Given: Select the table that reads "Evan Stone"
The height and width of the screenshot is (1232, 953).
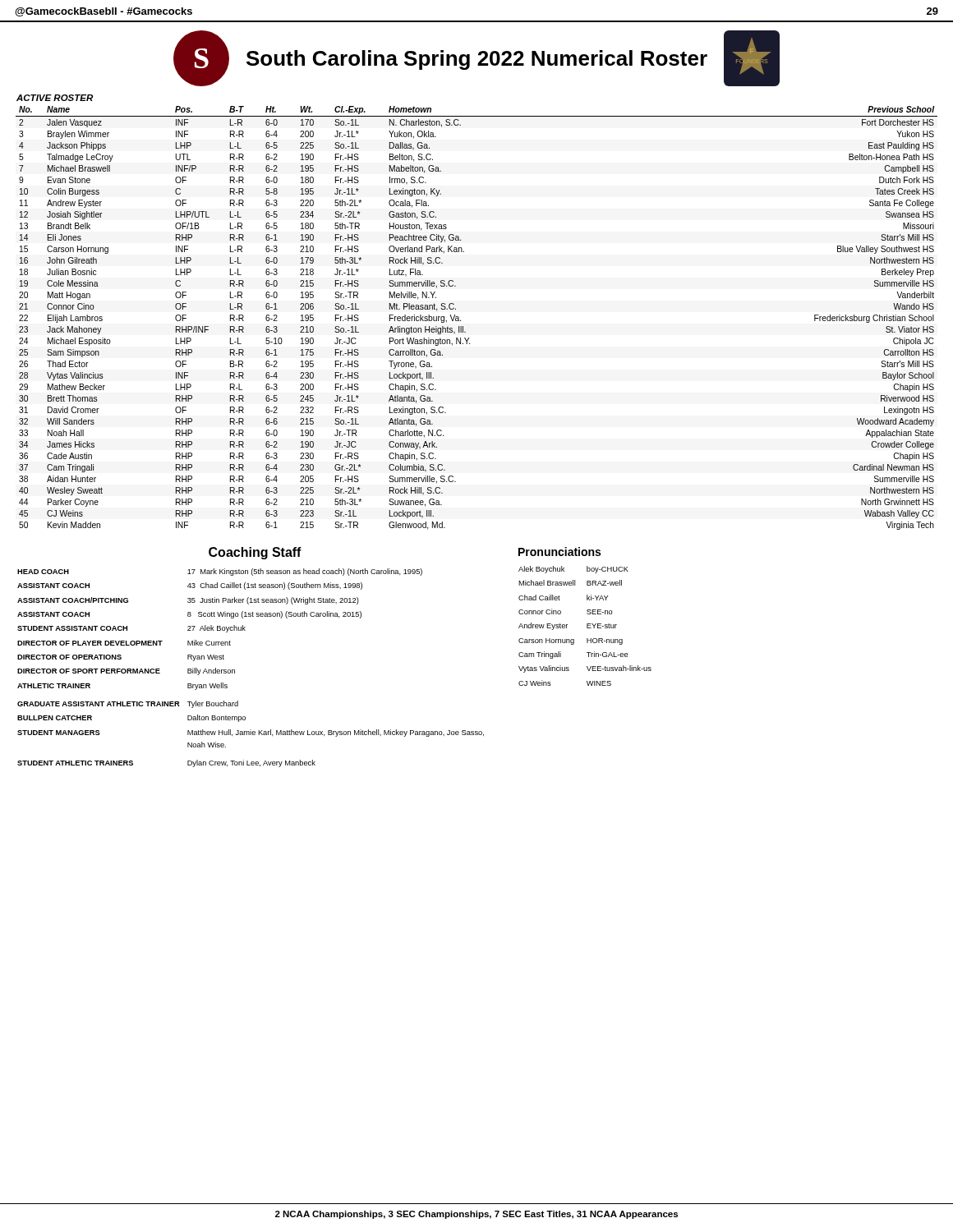Looking at the screenshot, I should click(x=476, y=317).
